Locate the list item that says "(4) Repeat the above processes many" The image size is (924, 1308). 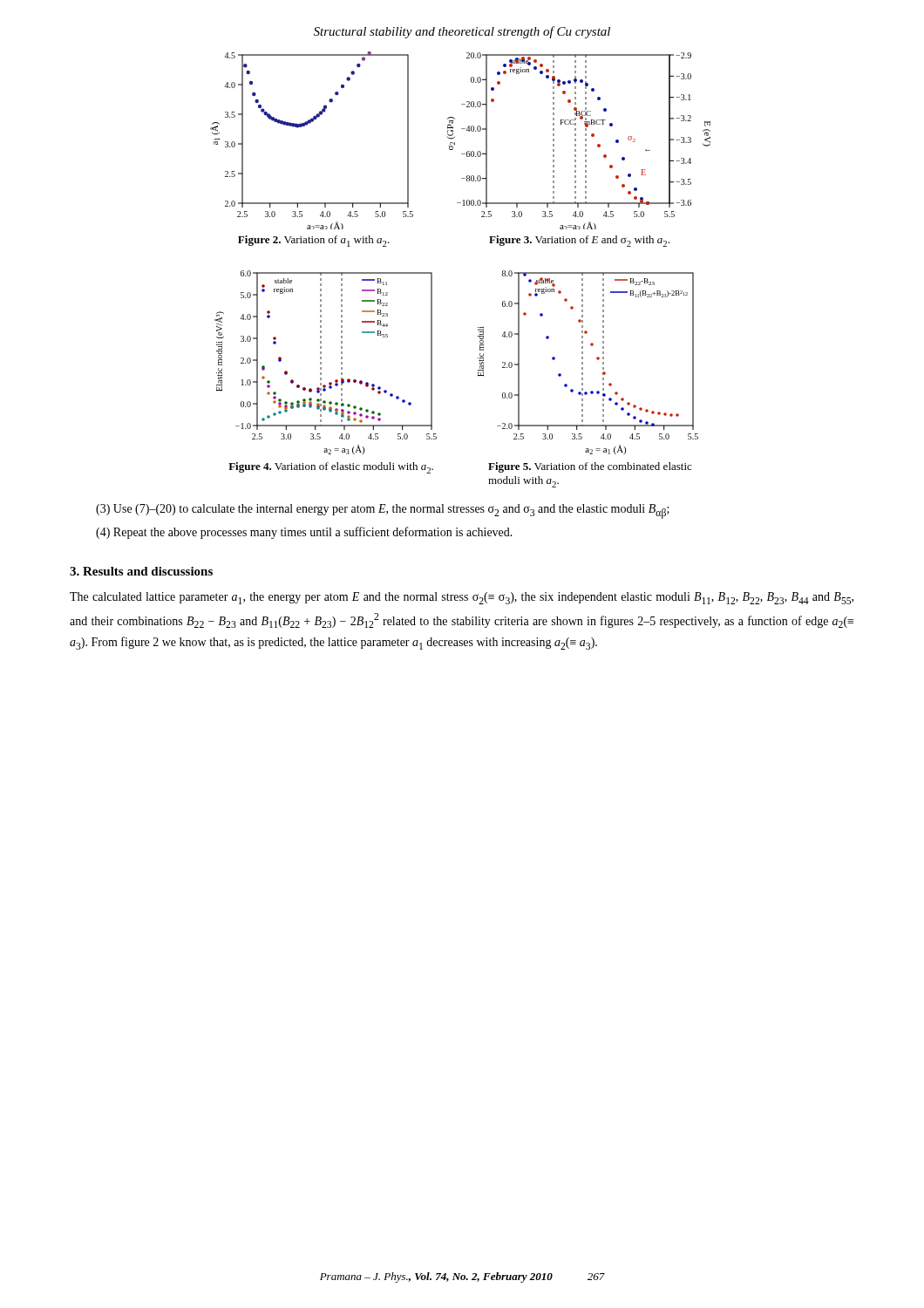[x=291, y=533]
